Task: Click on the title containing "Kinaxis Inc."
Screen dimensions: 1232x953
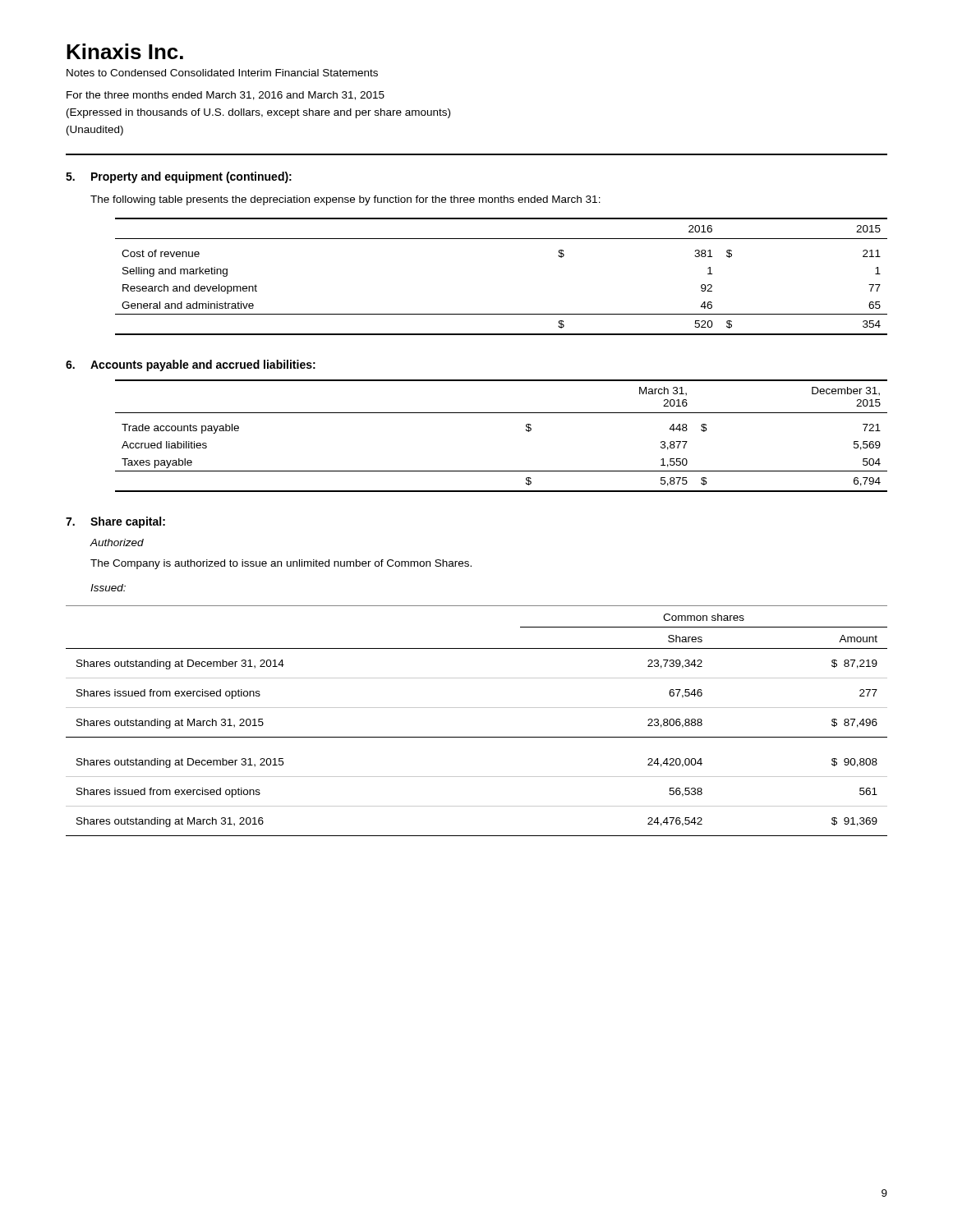Action: [x=125, y=52]
